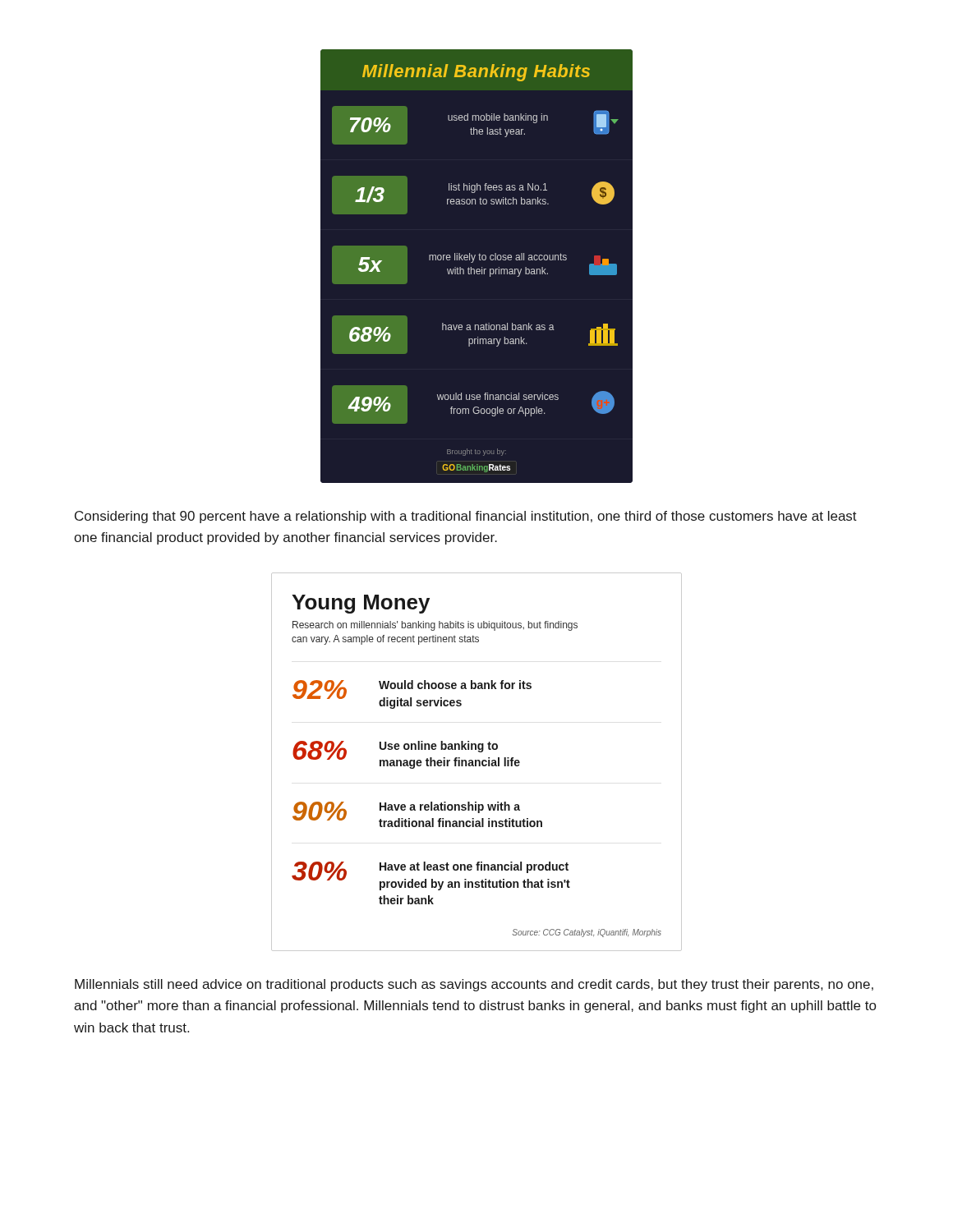Click on the text block that reads "Millennials still need advice on traditional products"

[x=475, y=1006]
